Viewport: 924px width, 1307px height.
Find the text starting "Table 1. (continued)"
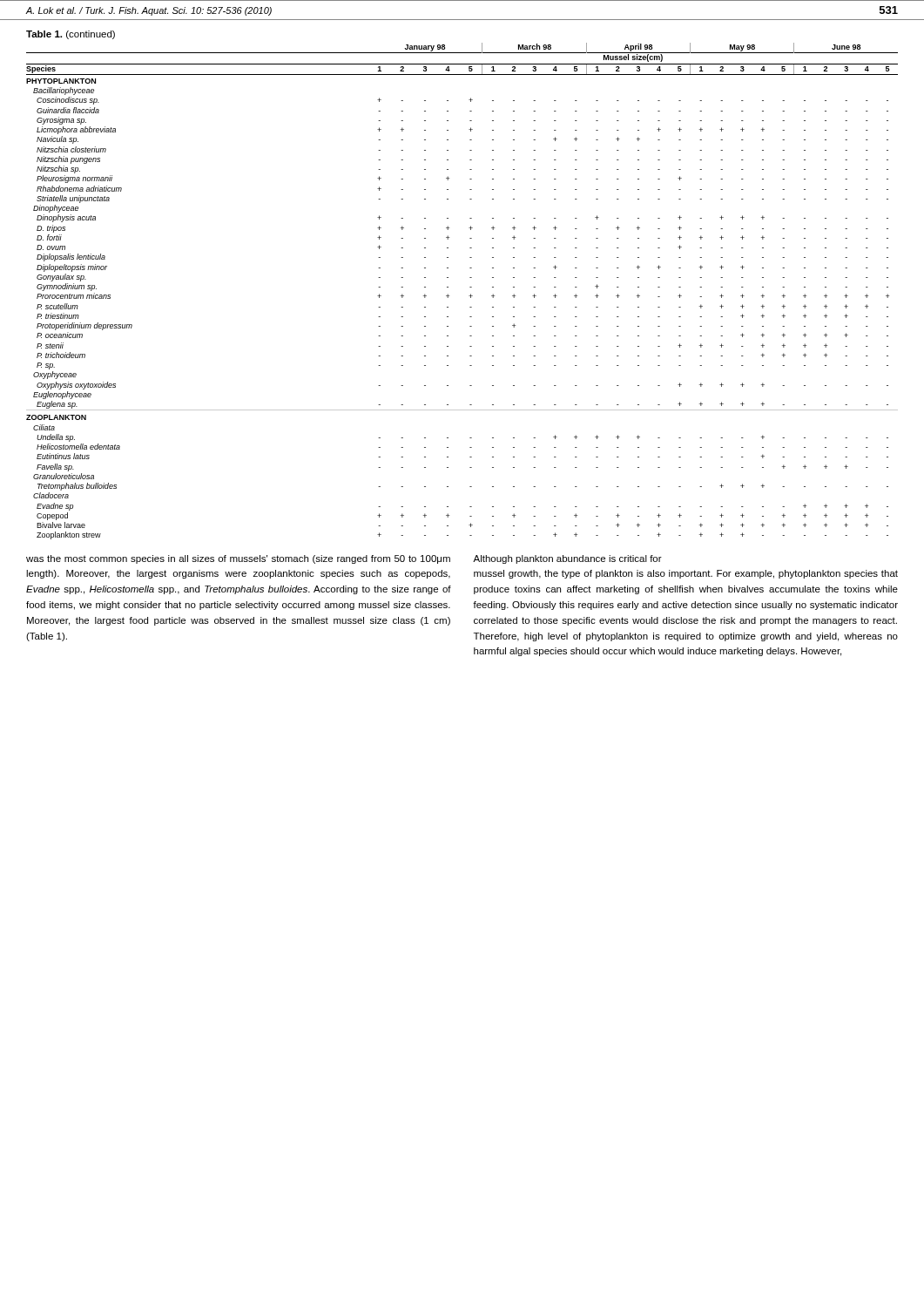[71, 34]
